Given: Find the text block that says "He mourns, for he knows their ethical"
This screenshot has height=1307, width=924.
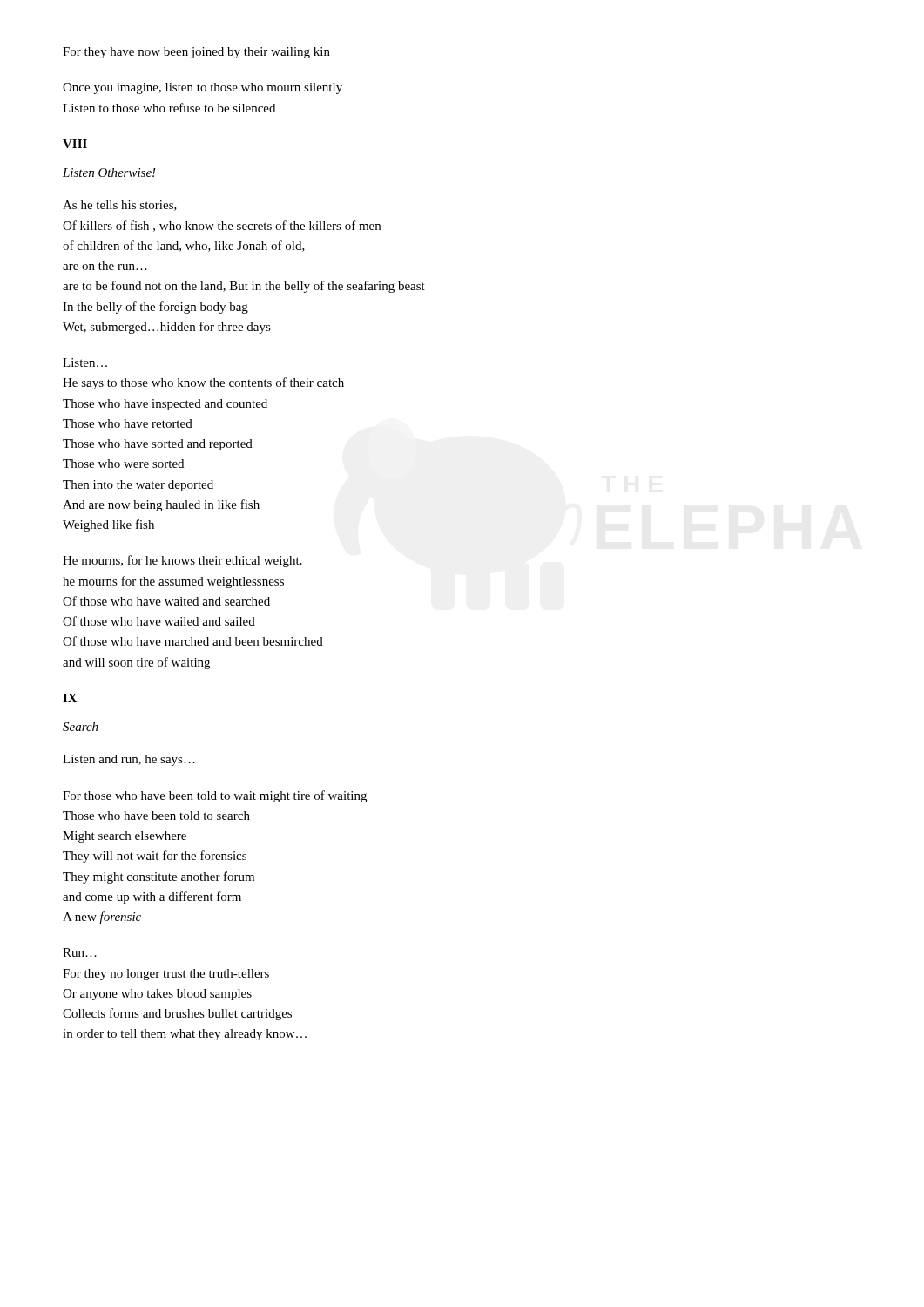Looking at the screenshot, I should [x=182, y=561].
